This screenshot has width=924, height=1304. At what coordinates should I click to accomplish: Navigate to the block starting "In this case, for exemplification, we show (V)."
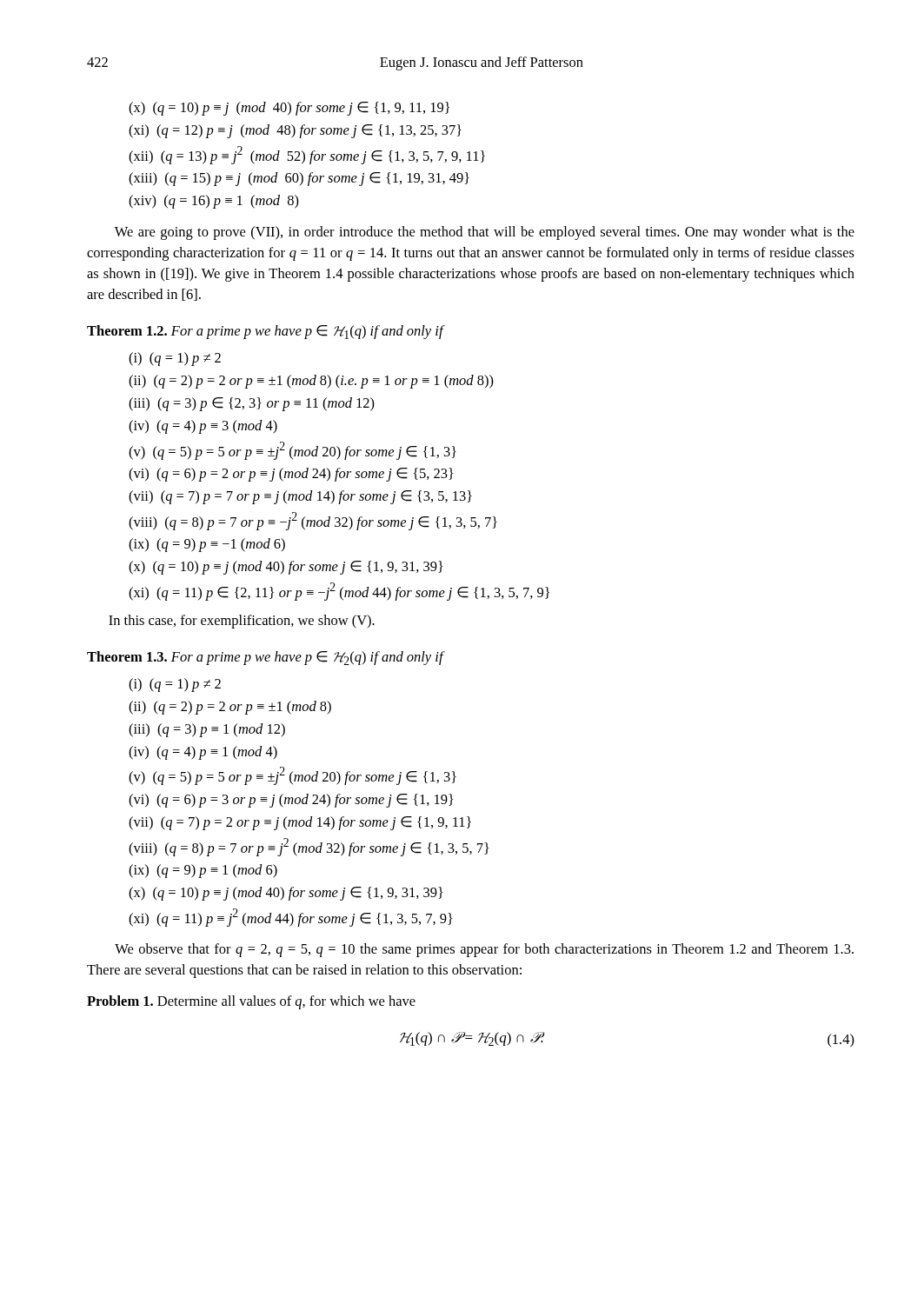click(231, 620)
